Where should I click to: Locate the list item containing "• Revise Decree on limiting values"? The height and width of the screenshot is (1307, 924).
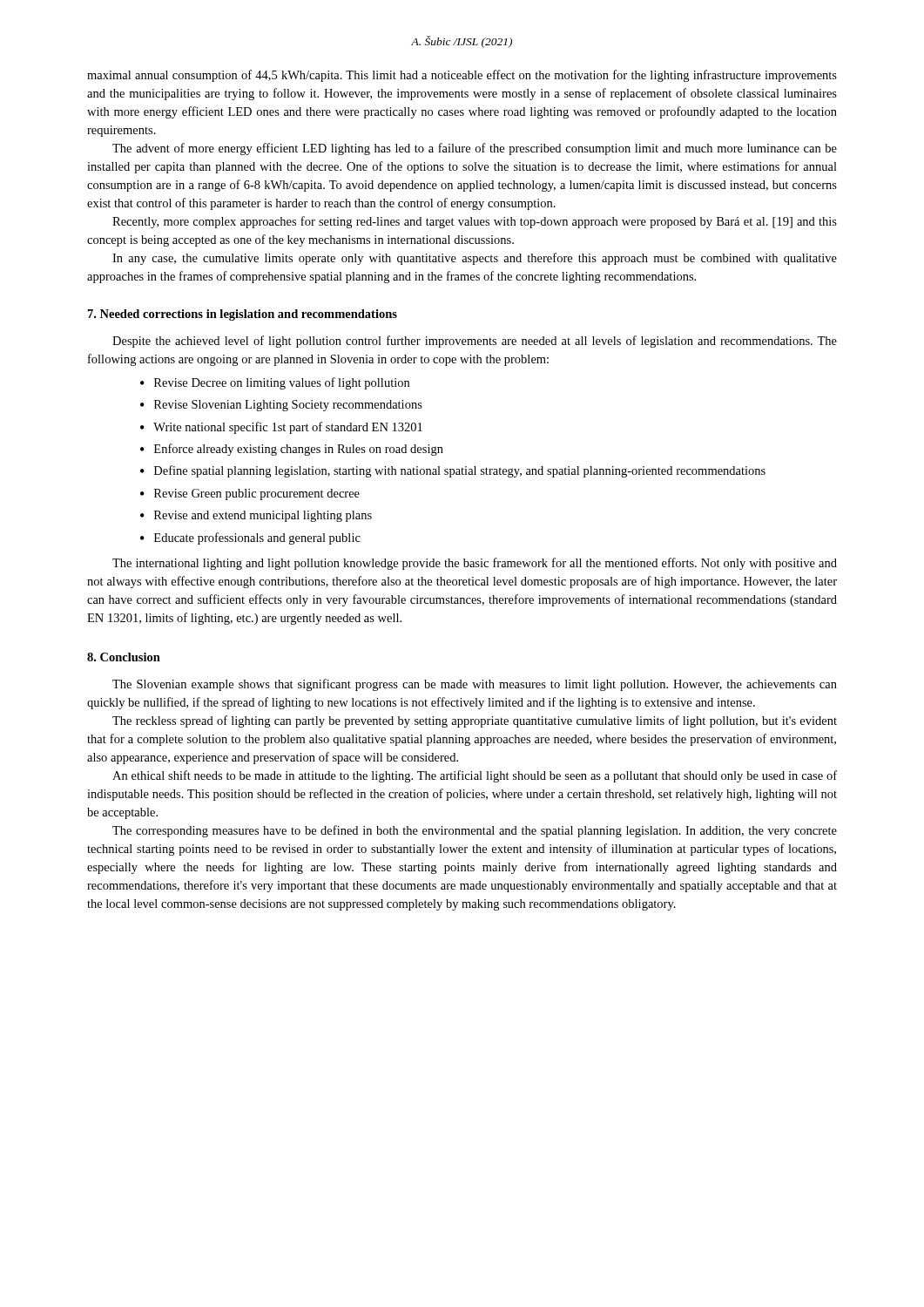(x=275, y=383)
